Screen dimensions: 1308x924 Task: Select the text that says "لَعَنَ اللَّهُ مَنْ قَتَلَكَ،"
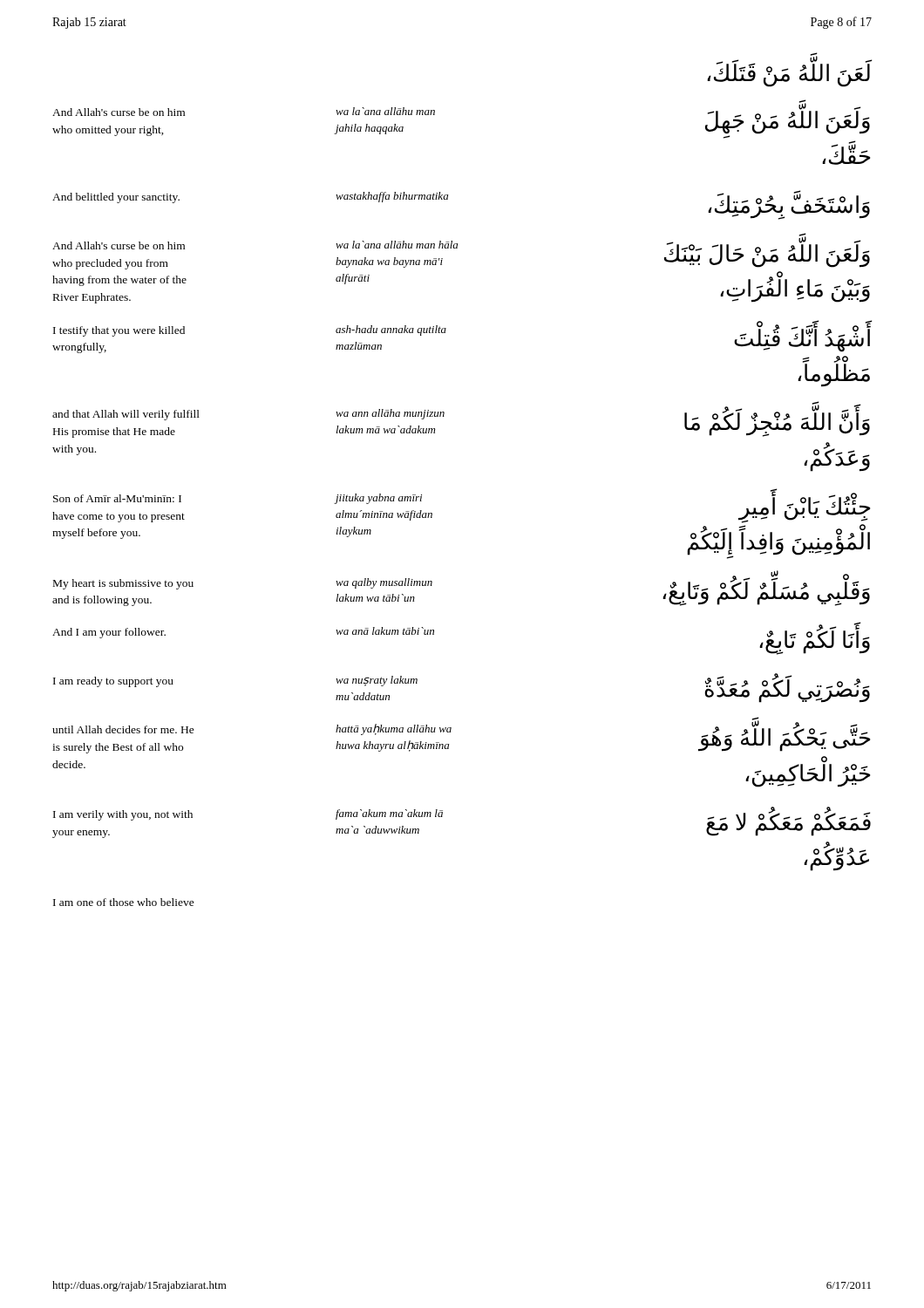click(x=706, y=74)
